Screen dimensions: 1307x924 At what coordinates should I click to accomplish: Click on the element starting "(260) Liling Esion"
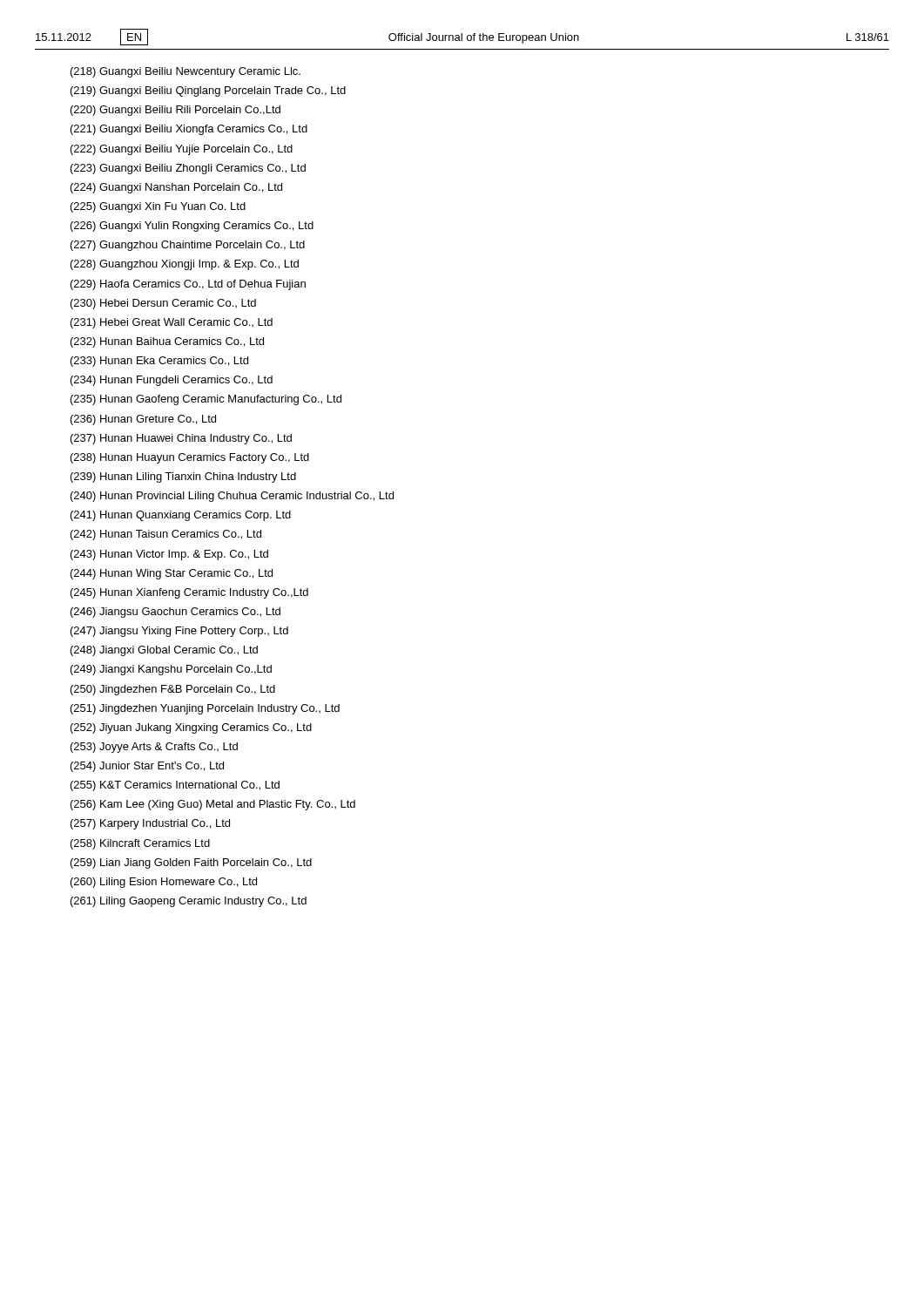click(x=164, y=881)
